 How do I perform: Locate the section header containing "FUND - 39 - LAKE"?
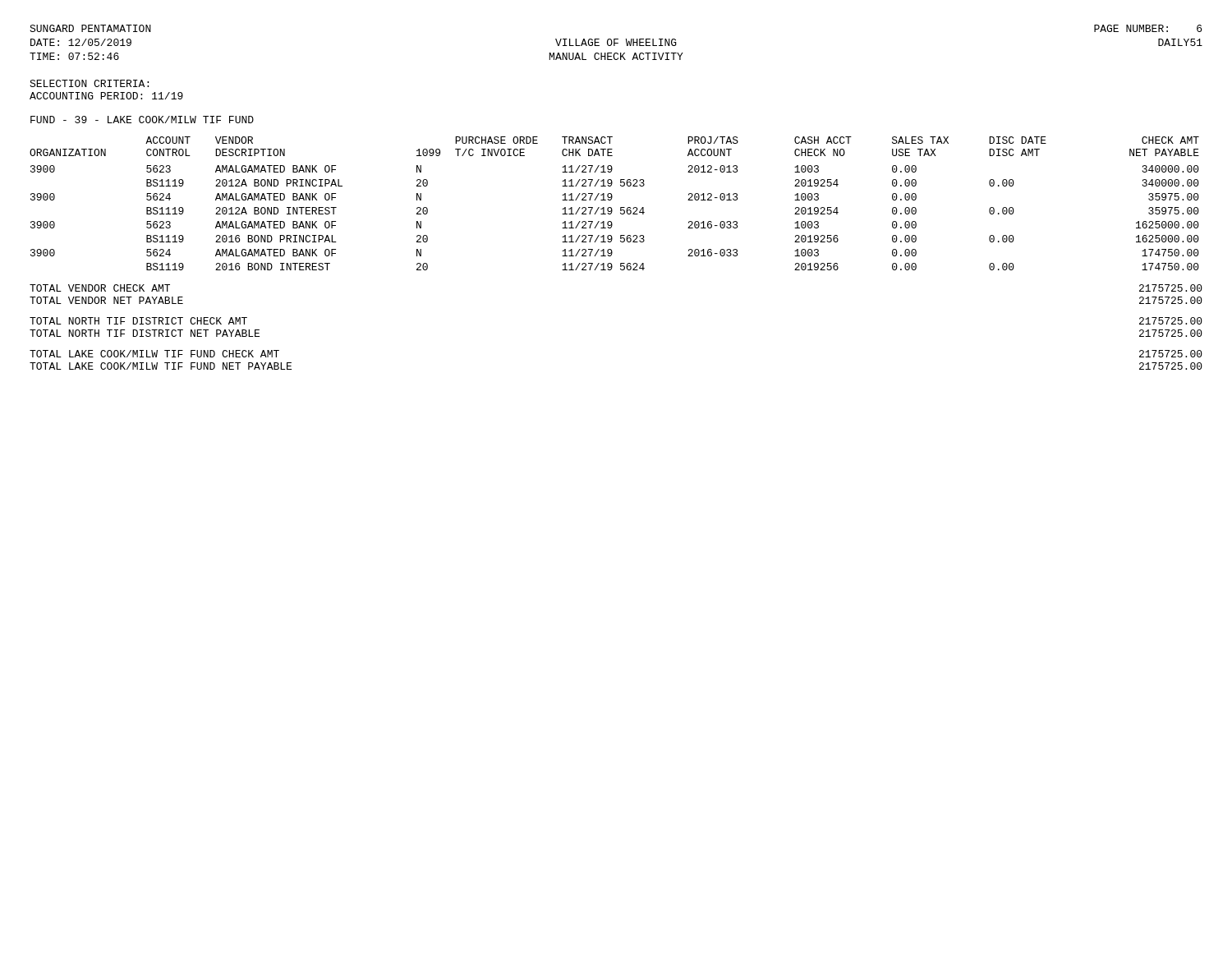tap(142, 120)
